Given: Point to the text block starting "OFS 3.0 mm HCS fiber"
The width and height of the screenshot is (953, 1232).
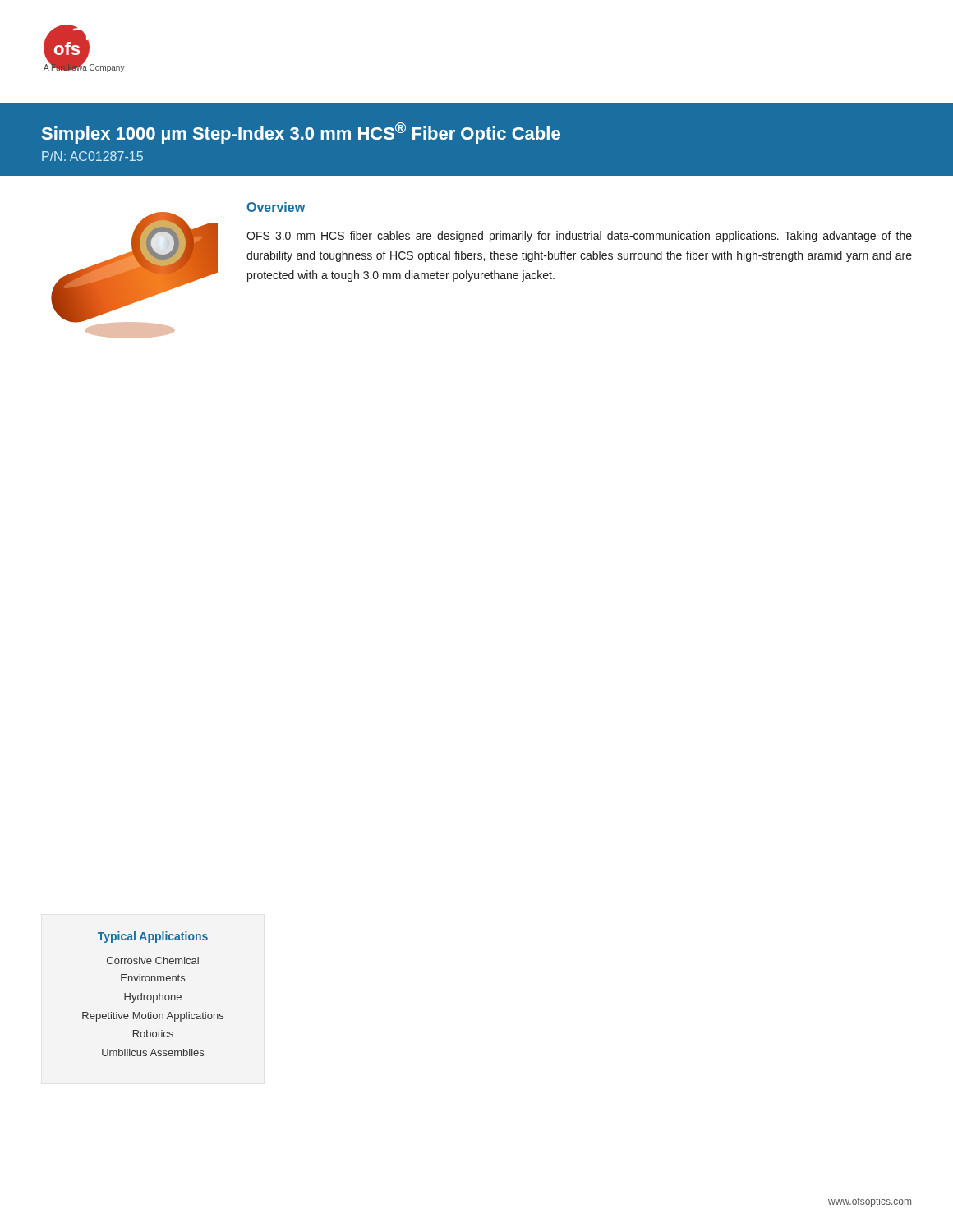Looking at the screenshot, I should [579, 256].
